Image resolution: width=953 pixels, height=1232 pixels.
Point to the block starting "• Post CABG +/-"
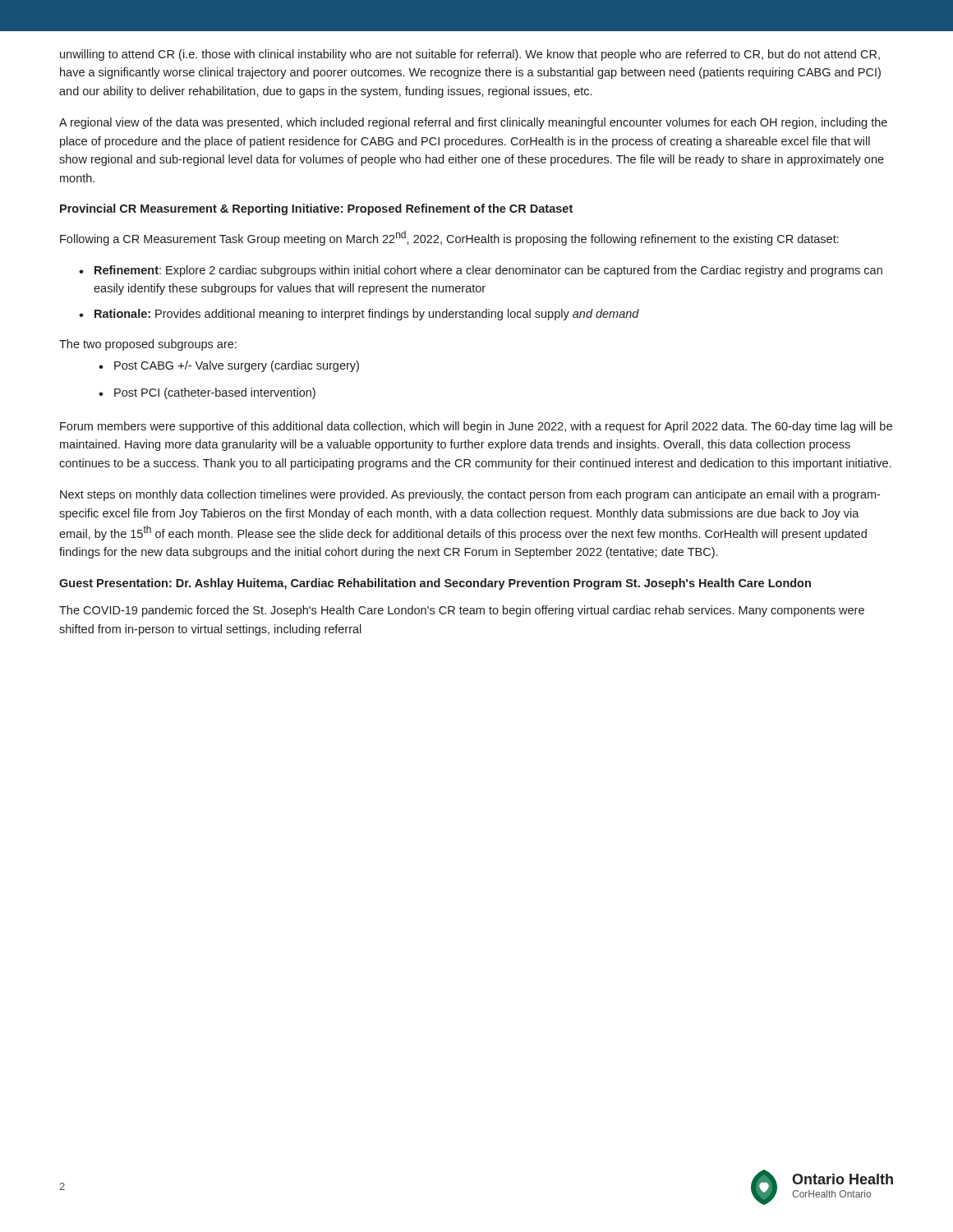(x=229, y=366)
